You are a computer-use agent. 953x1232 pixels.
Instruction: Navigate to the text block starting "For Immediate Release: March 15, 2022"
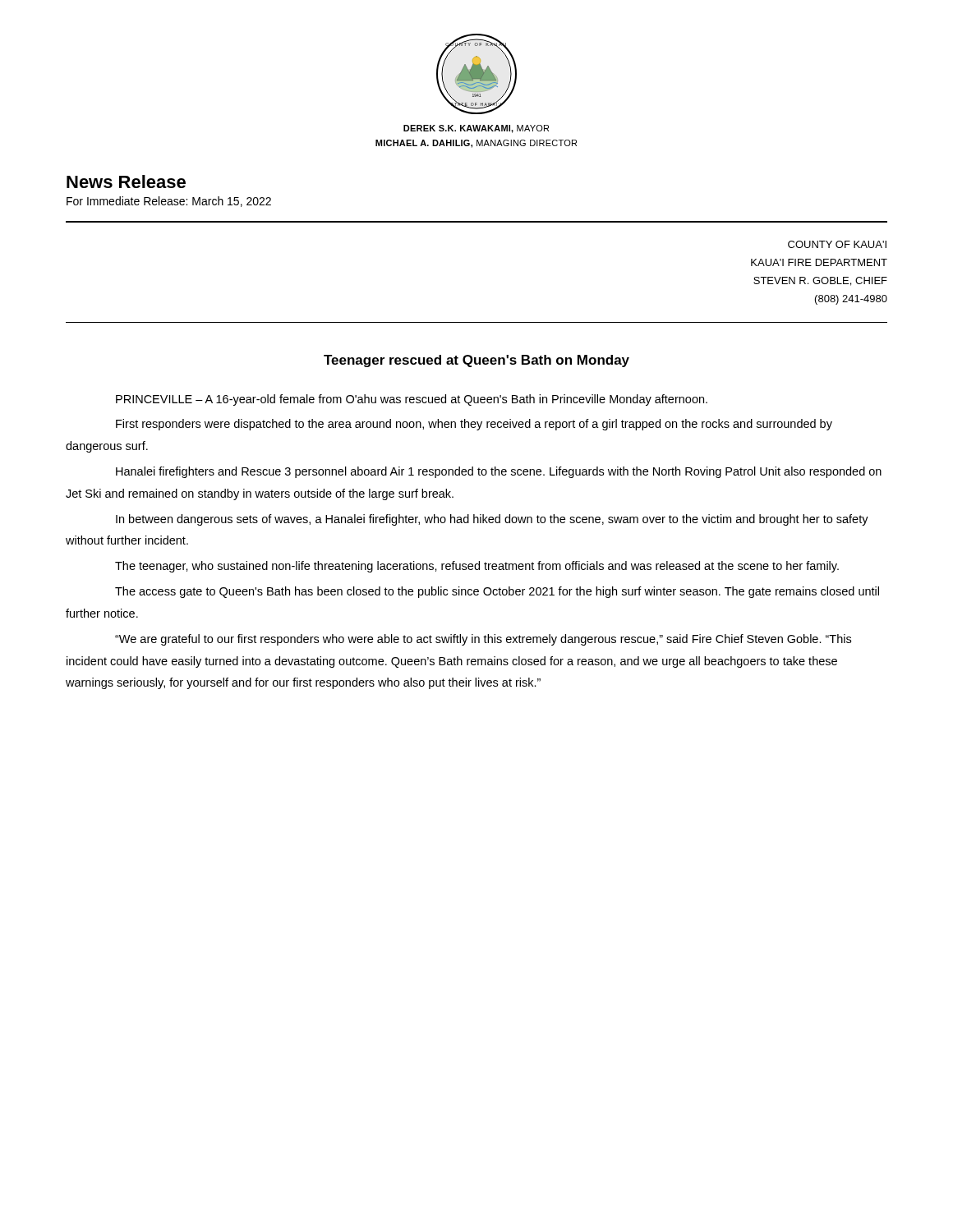(x=169, y=201)
